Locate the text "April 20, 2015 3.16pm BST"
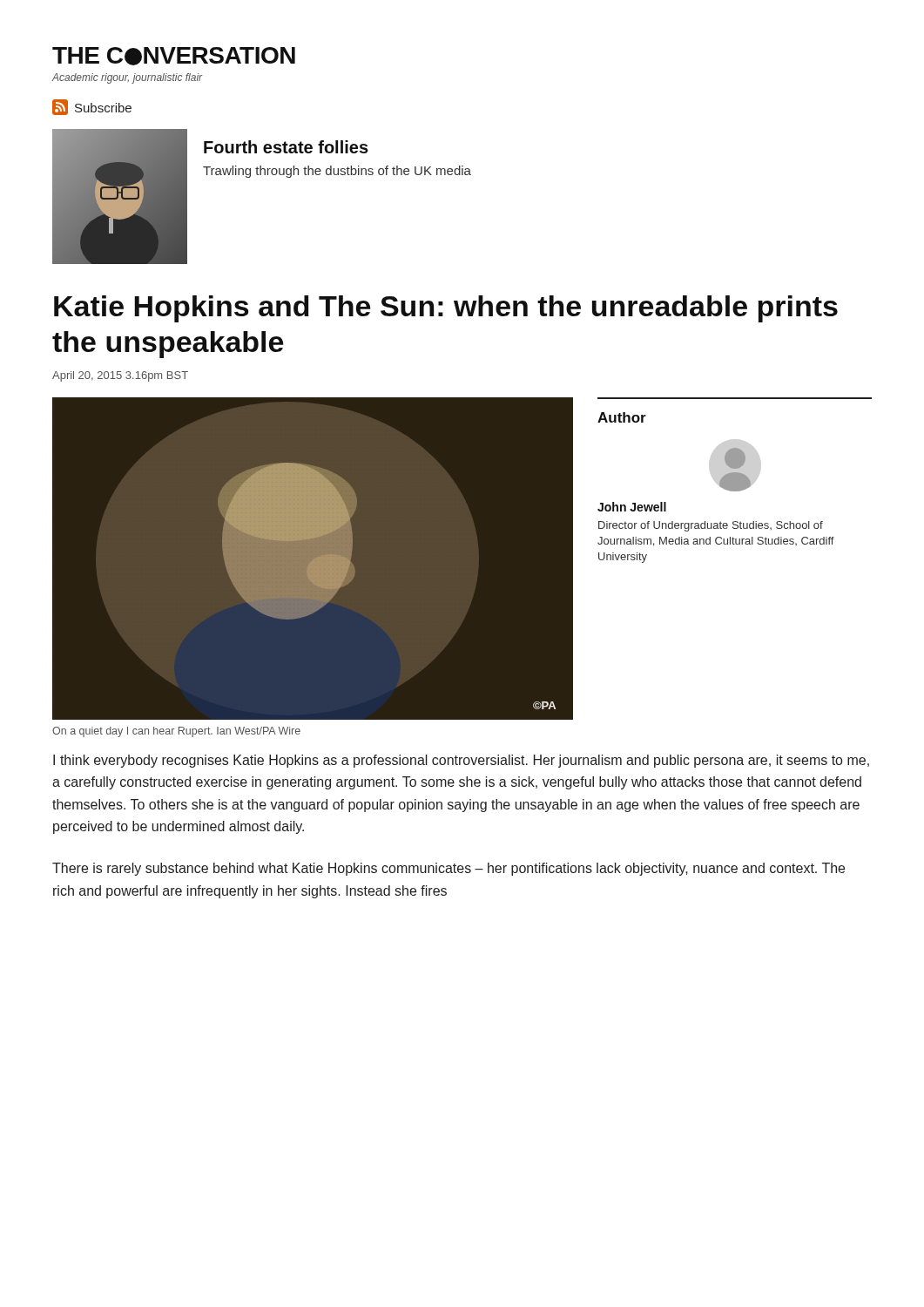Screen dimensions: 1307x924 [x=120, y=375]
